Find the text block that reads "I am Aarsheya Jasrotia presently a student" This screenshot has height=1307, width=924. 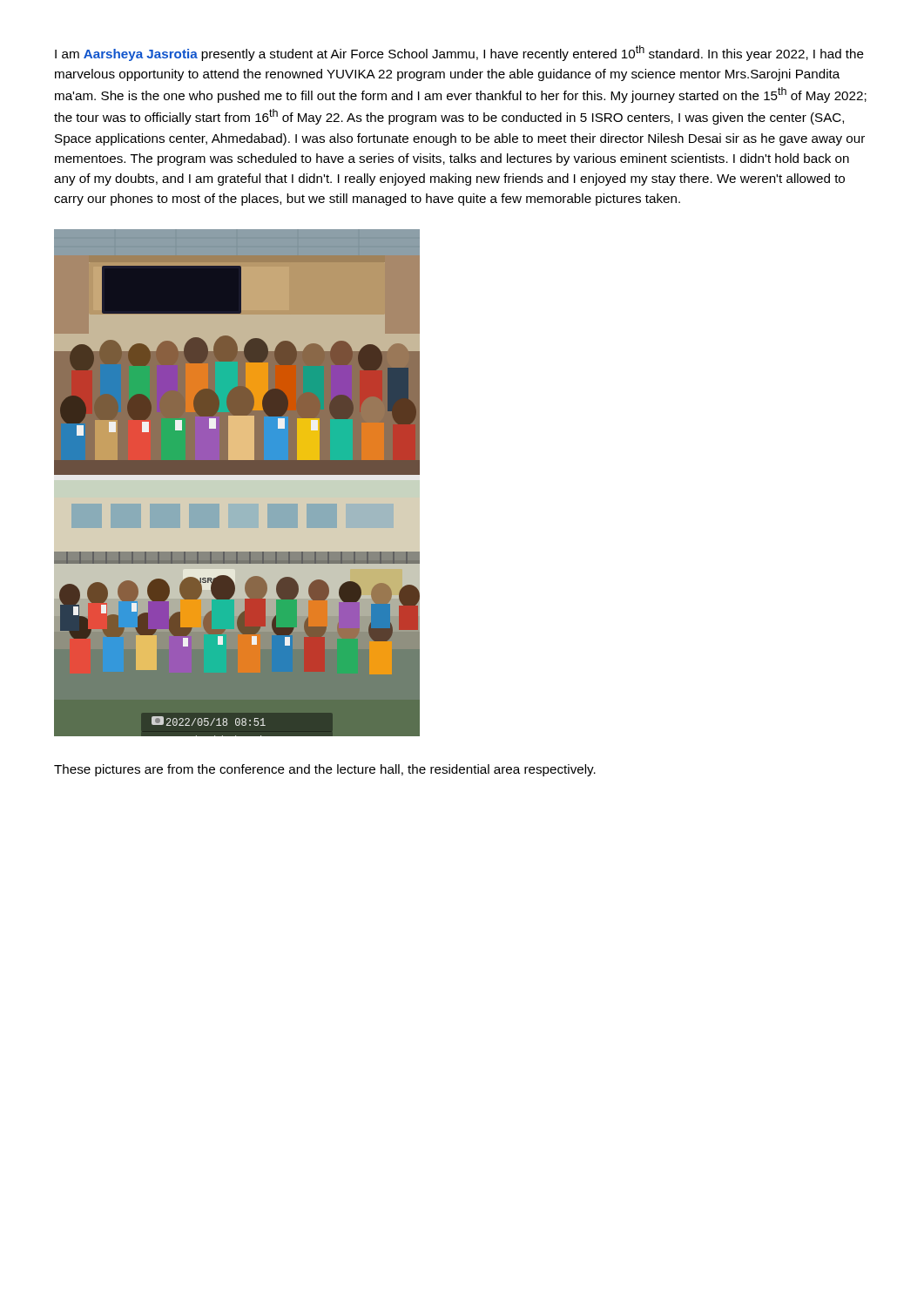pyautogui.click(x=462, y=125)
